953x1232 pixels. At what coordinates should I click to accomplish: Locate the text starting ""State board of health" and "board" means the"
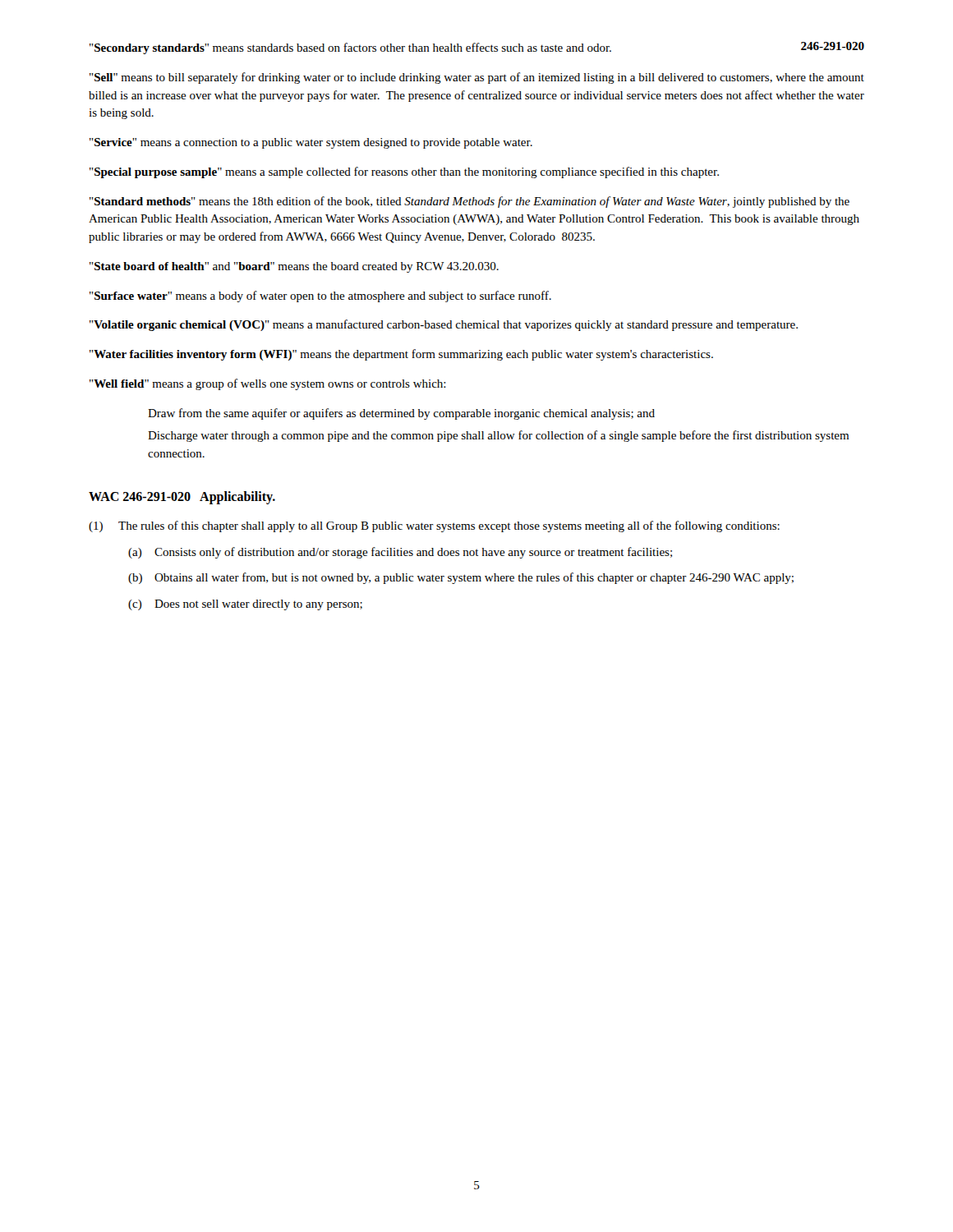point(294,266)
